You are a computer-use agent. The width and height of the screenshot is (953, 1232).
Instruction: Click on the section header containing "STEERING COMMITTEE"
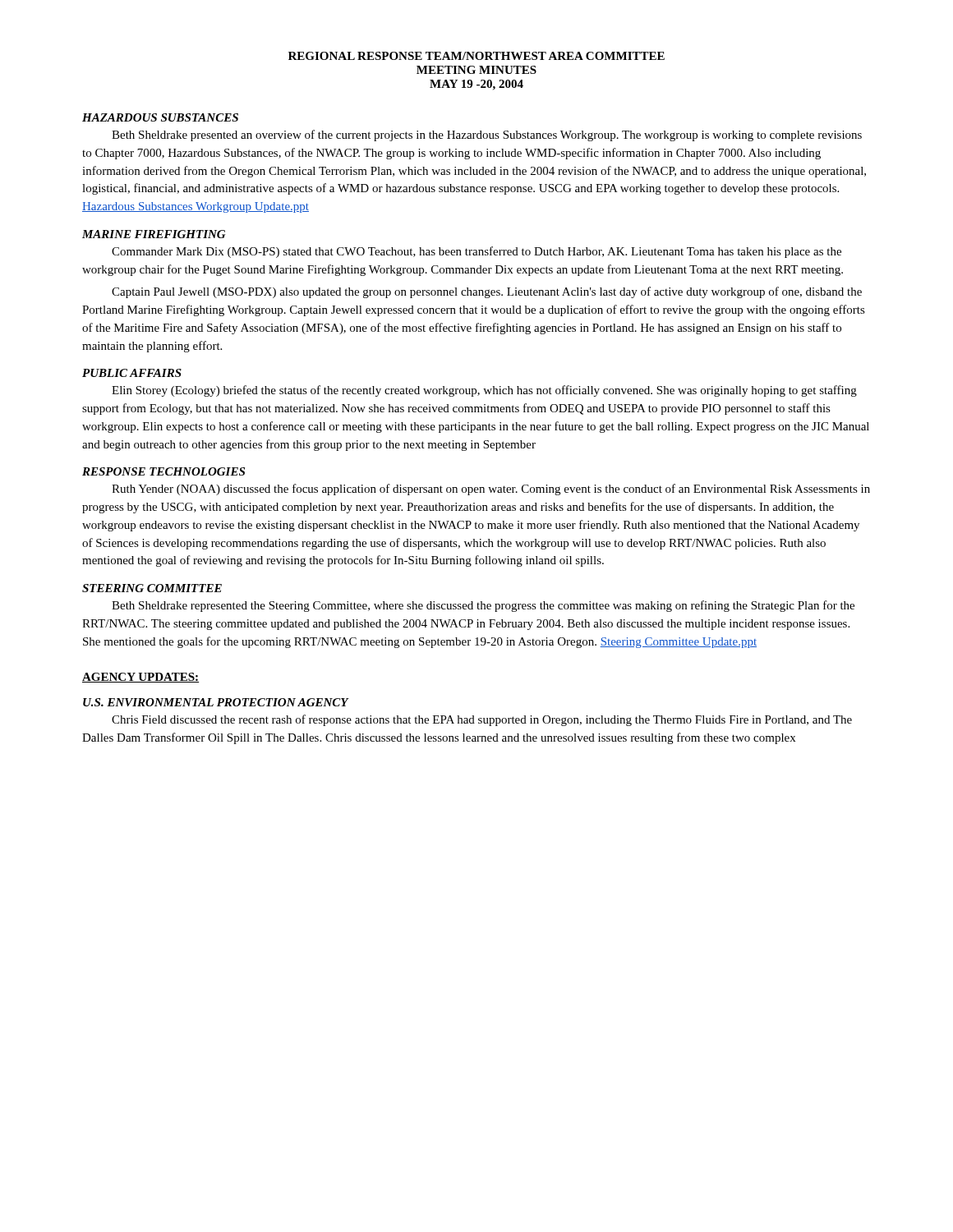(x=152, y=588)
